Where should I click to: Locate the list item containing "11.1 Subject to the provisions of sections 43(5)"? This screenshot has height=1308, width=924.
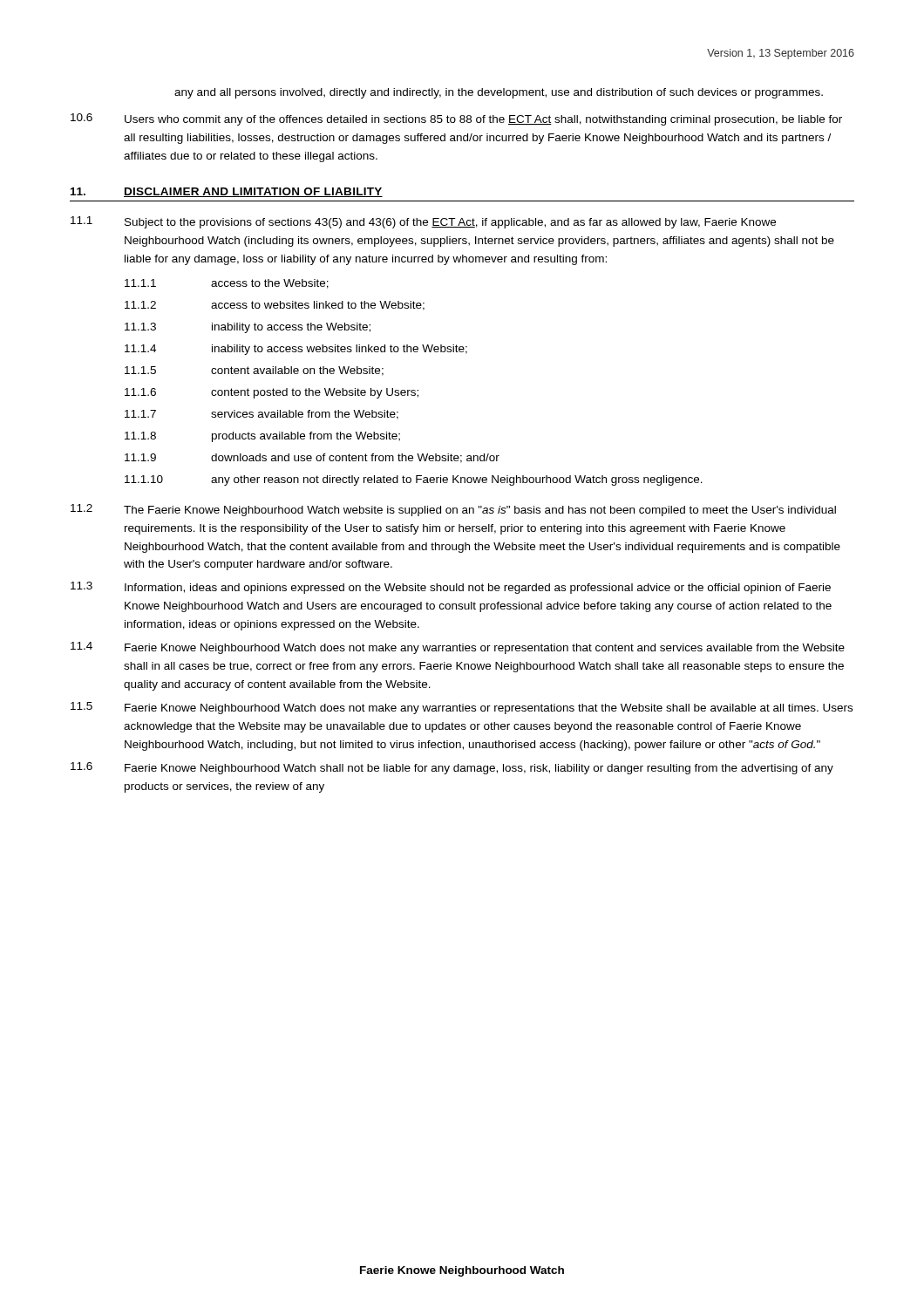pyautogui.click(x=462, y=355)
